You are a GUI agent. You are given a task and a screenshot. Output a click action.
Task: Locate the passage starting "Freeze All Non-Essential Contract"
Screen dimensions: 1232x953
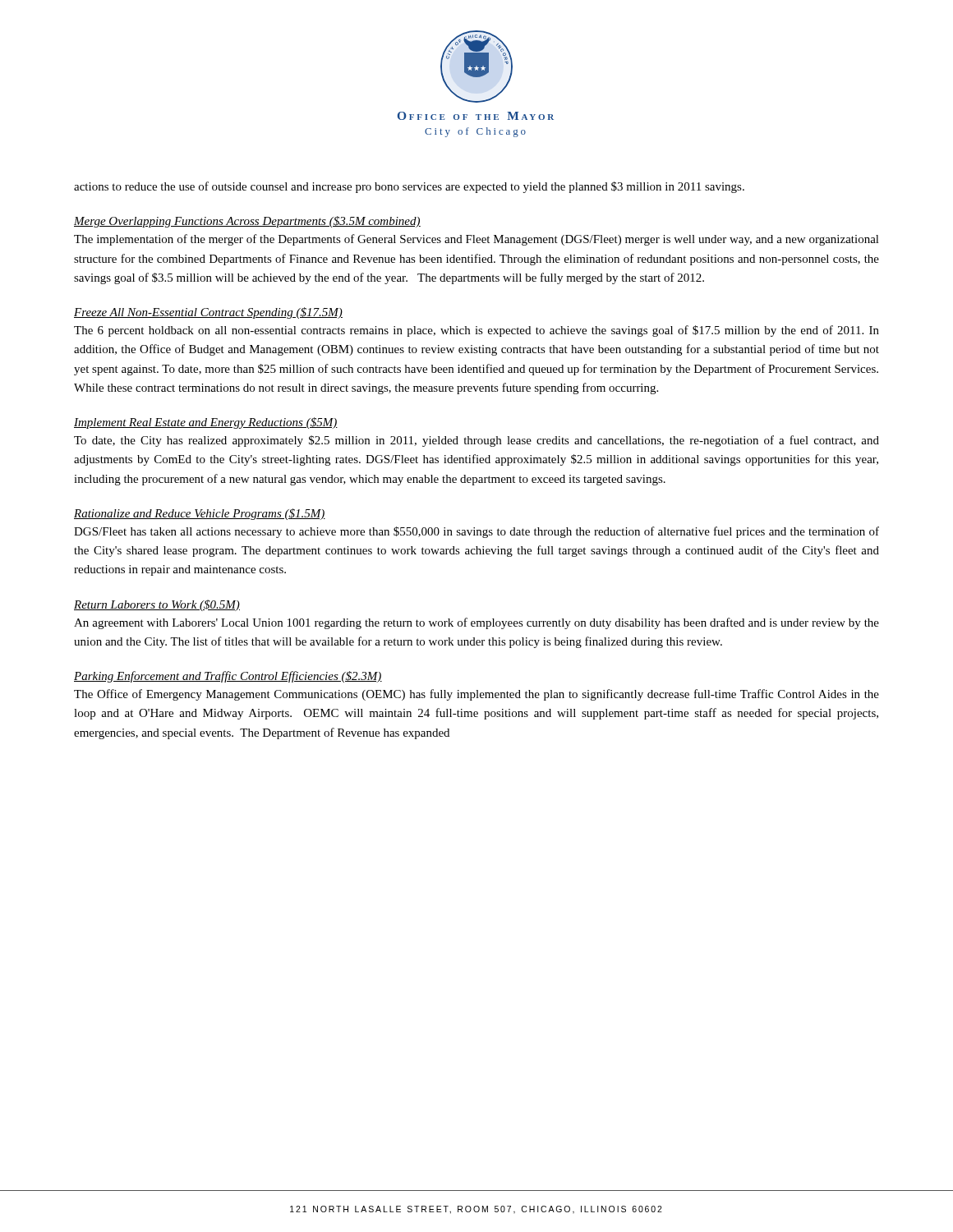pos(208,312)
